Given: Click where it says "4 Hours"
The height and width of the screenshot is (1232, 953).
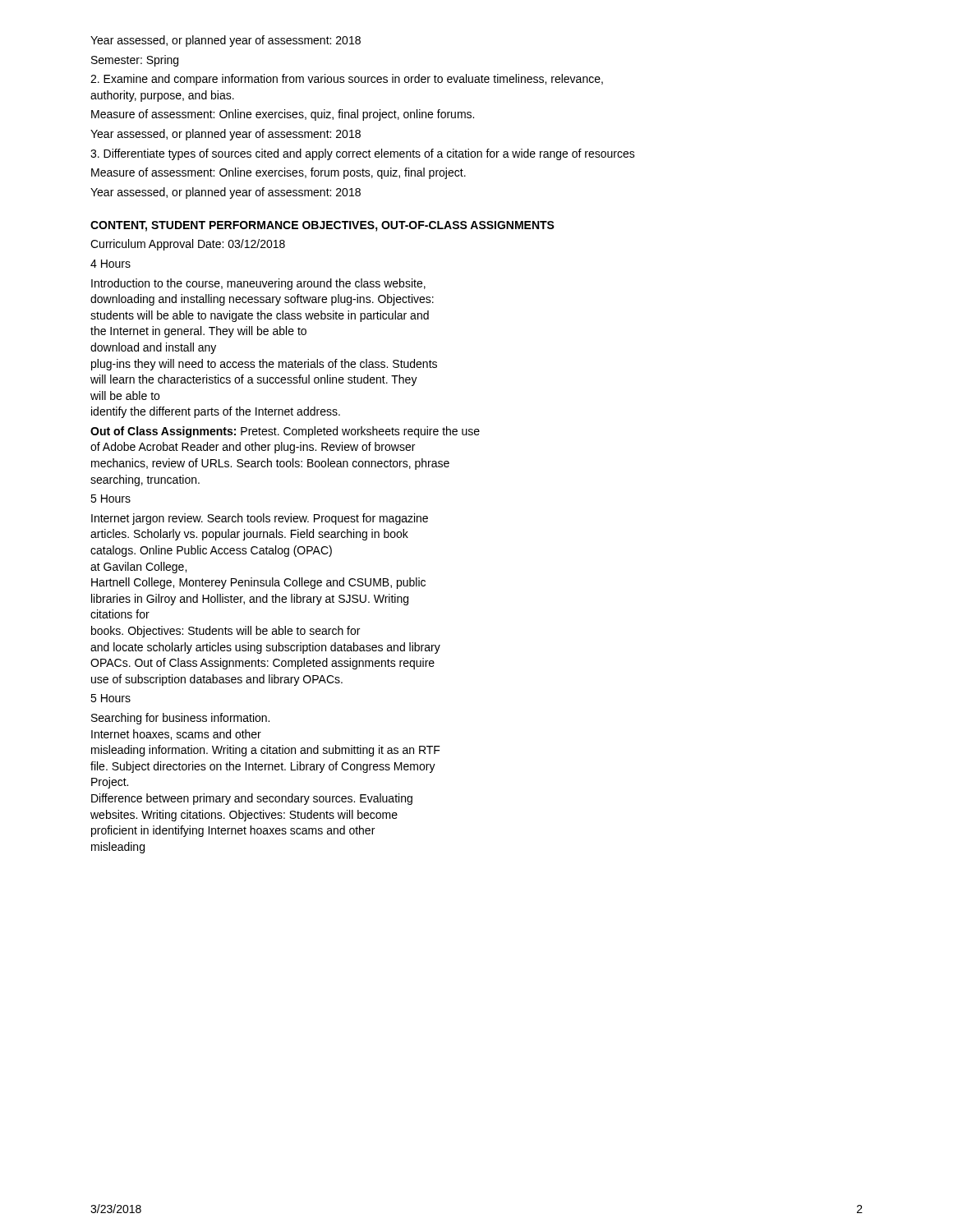Looking at the screenshot, I should [111, 264].
